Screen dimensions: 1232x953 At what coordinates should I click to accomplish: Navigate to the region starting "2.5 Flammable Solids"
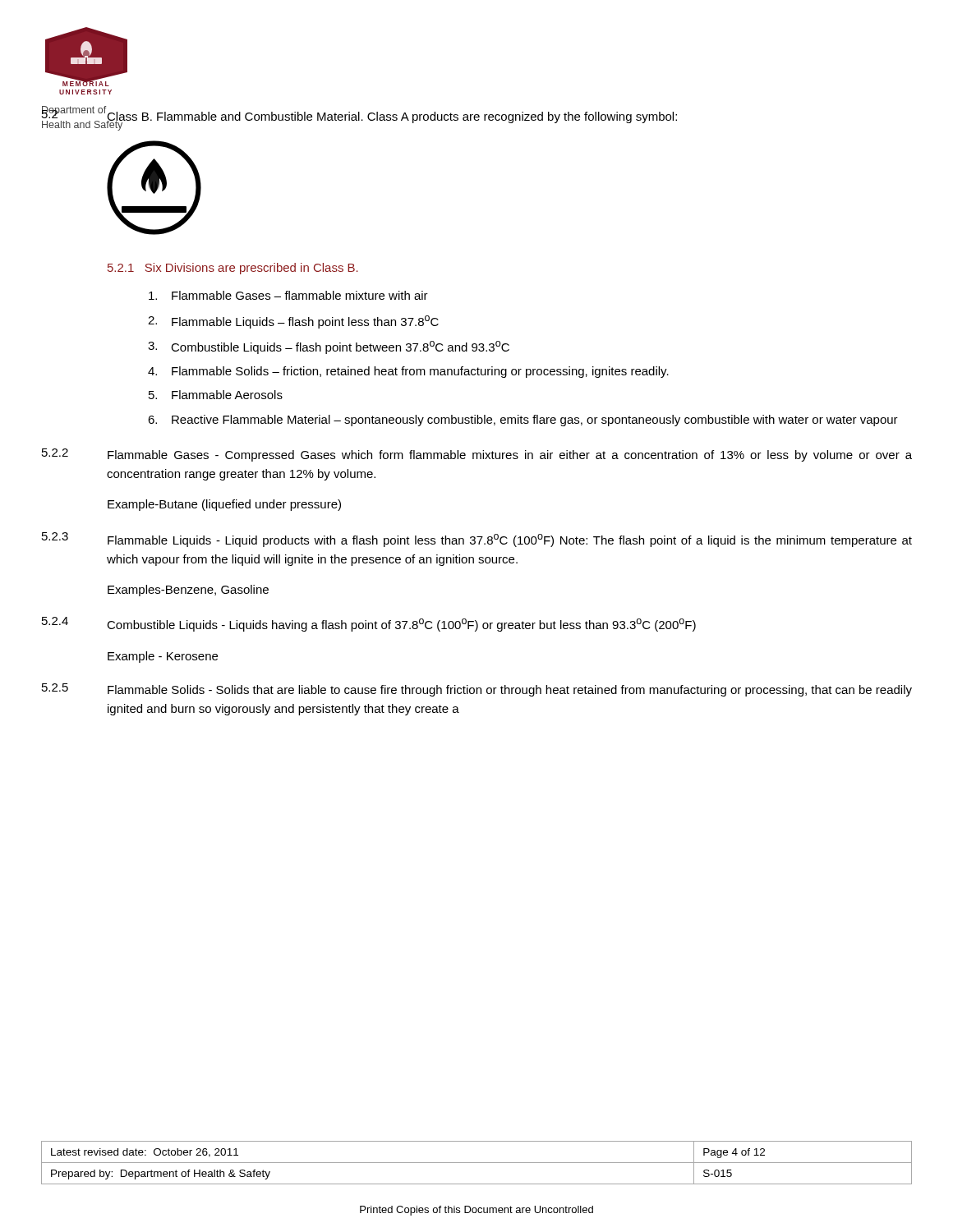pos(476,699)
